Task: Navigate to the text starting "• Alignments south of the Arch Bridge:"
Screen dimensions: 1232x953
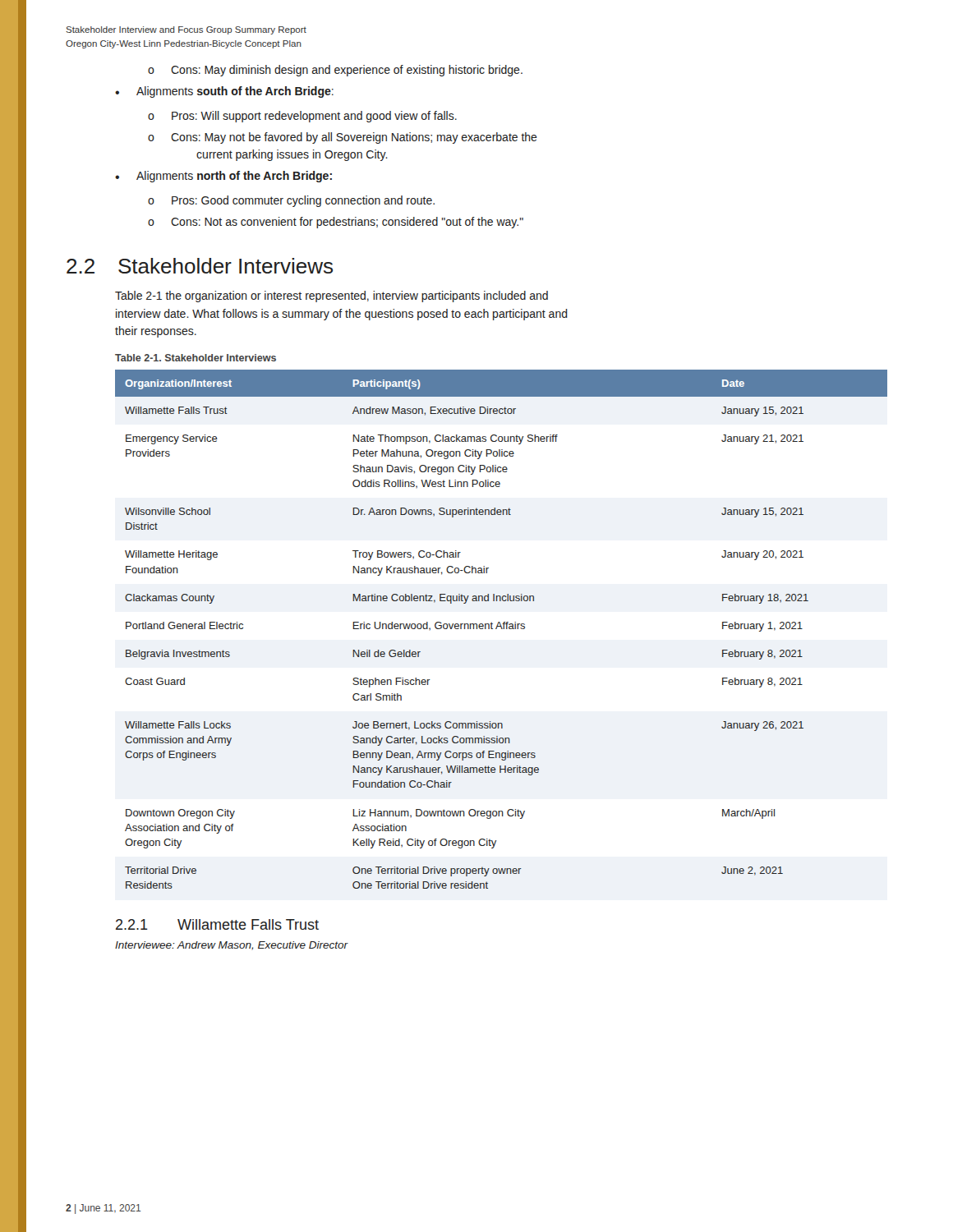Action: click(x=225, y=93)
